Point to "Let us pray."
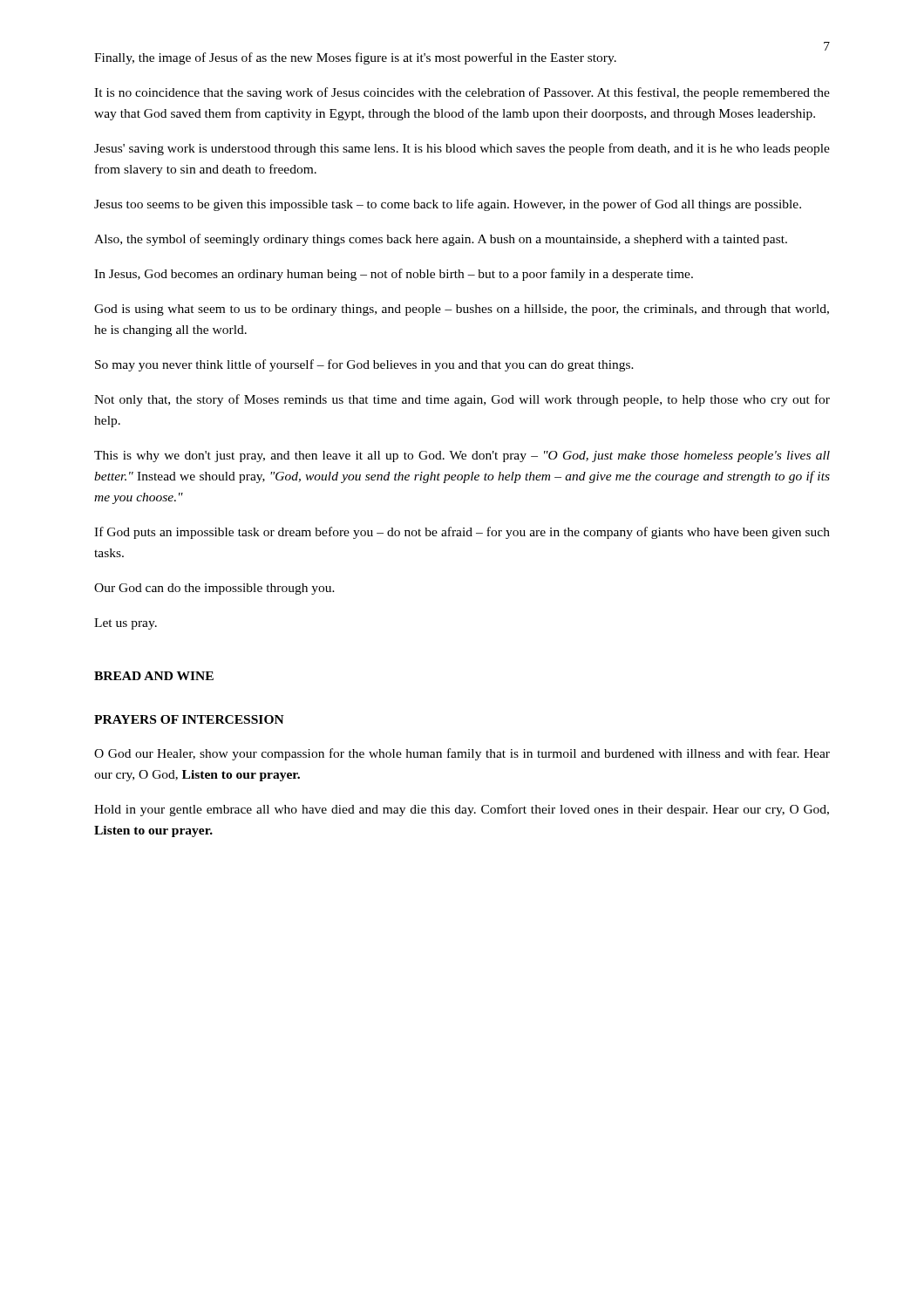This screenshot has height=1308, width=924. click(x=126, y=624)
